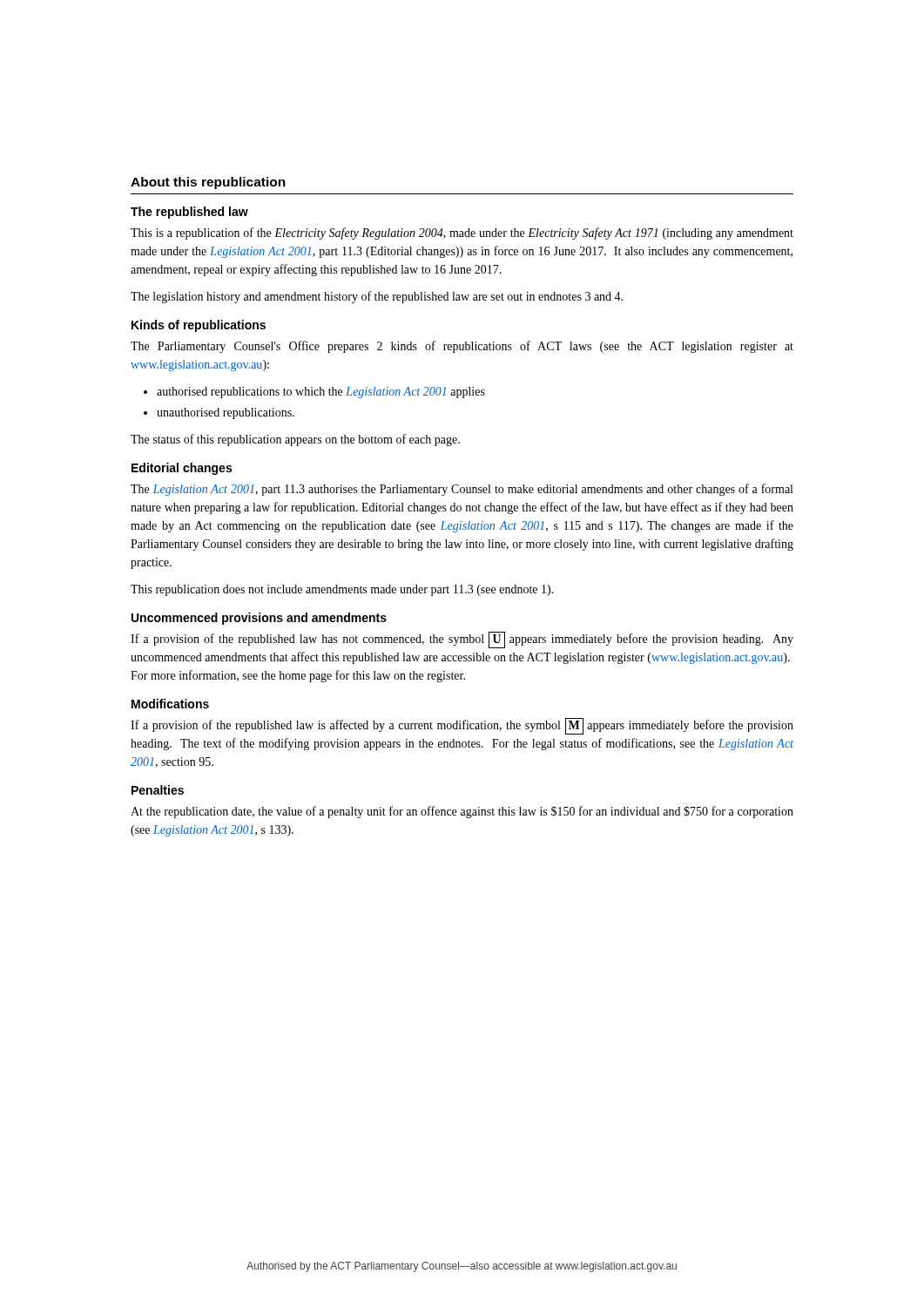Navigate to the passage starting "unauthorised republications."
The height and width of the screenshot is (1307, 924).
(226, 413)
